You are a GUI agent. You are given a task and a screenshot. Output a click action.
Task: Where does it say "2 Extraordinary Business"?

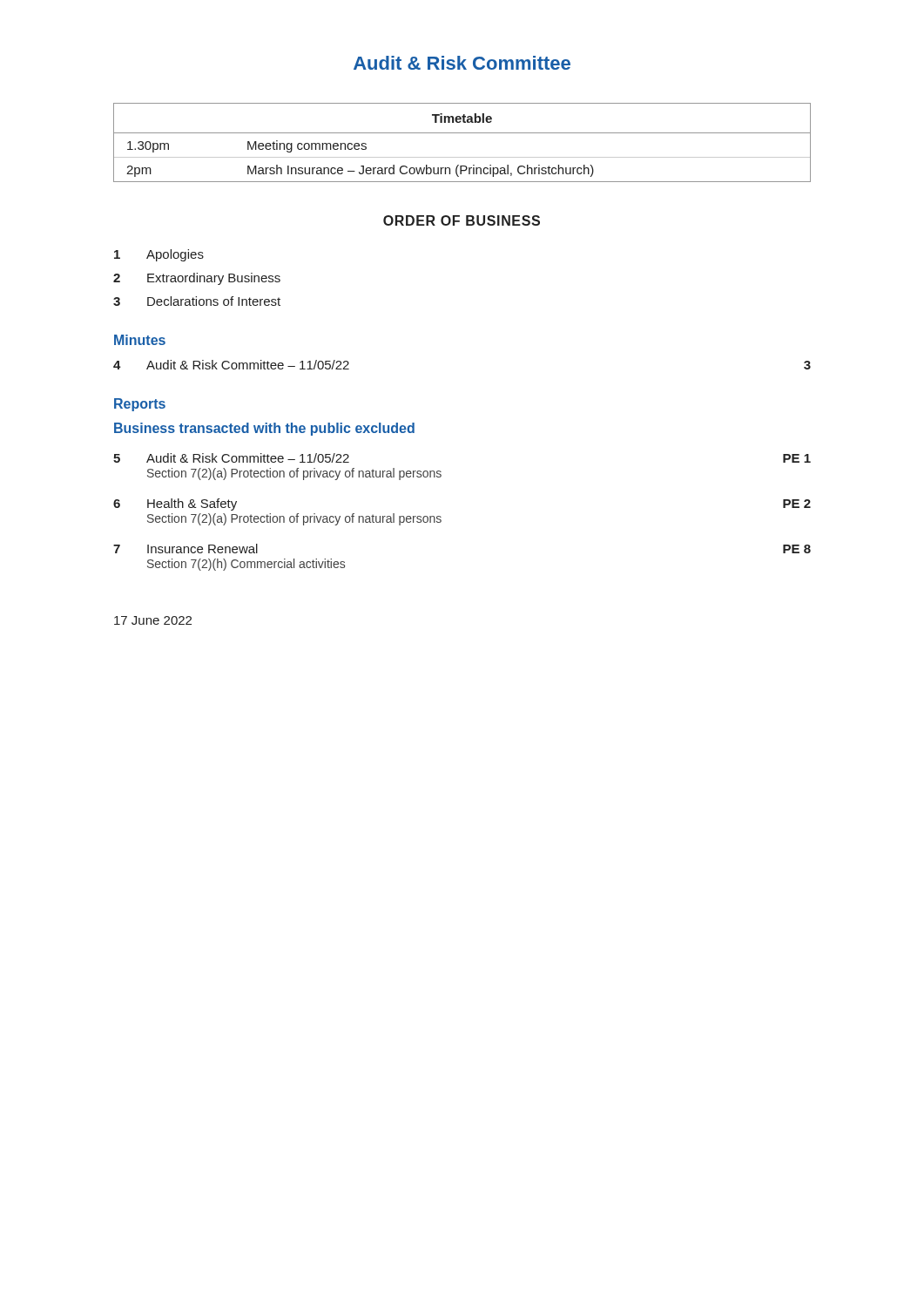[197, 278]
